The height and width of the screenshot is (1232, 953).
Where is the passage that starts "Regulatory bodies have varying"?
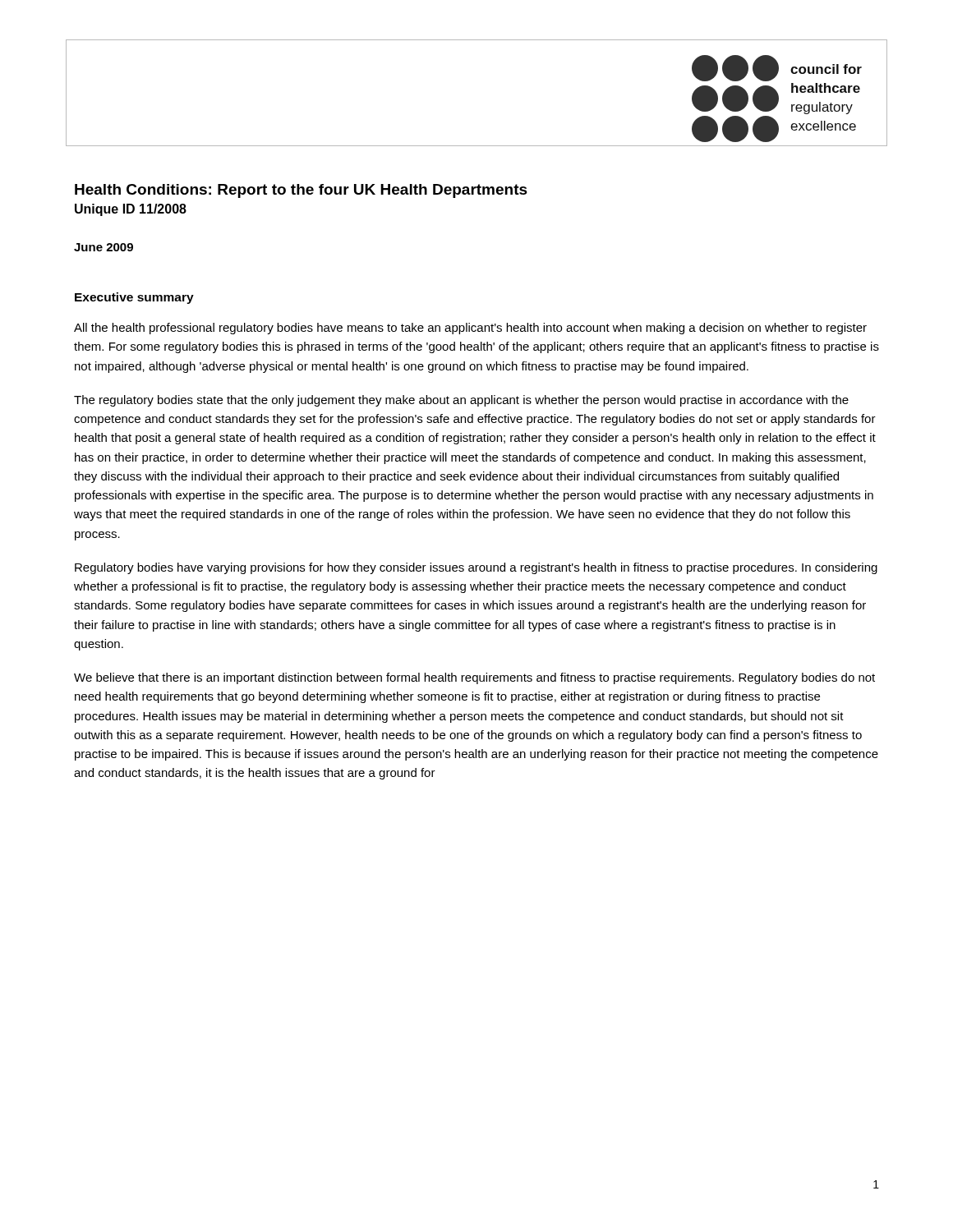(476, 605)
